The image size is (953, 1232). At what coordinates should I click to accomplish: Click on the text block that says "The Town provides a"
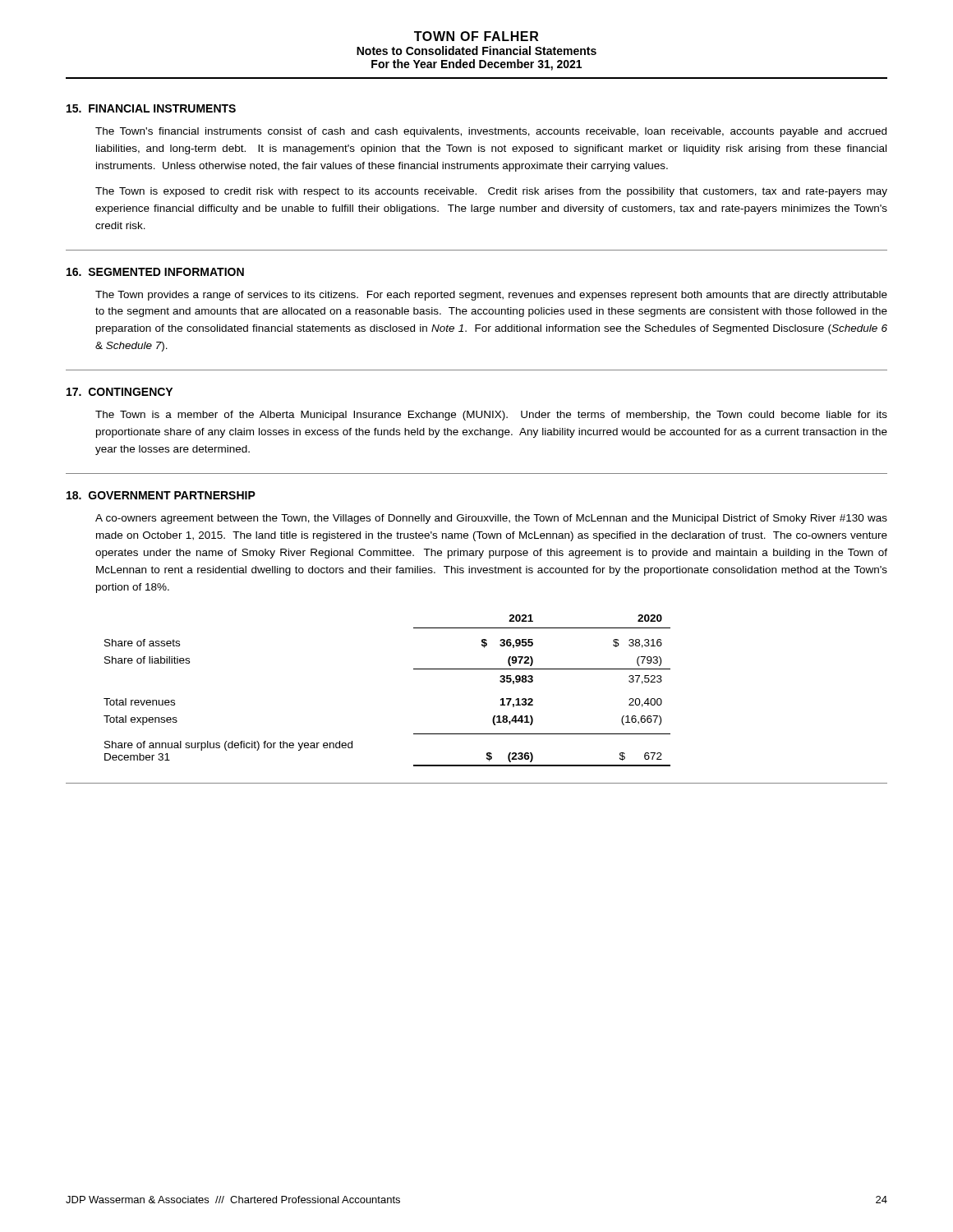point(491,320)
